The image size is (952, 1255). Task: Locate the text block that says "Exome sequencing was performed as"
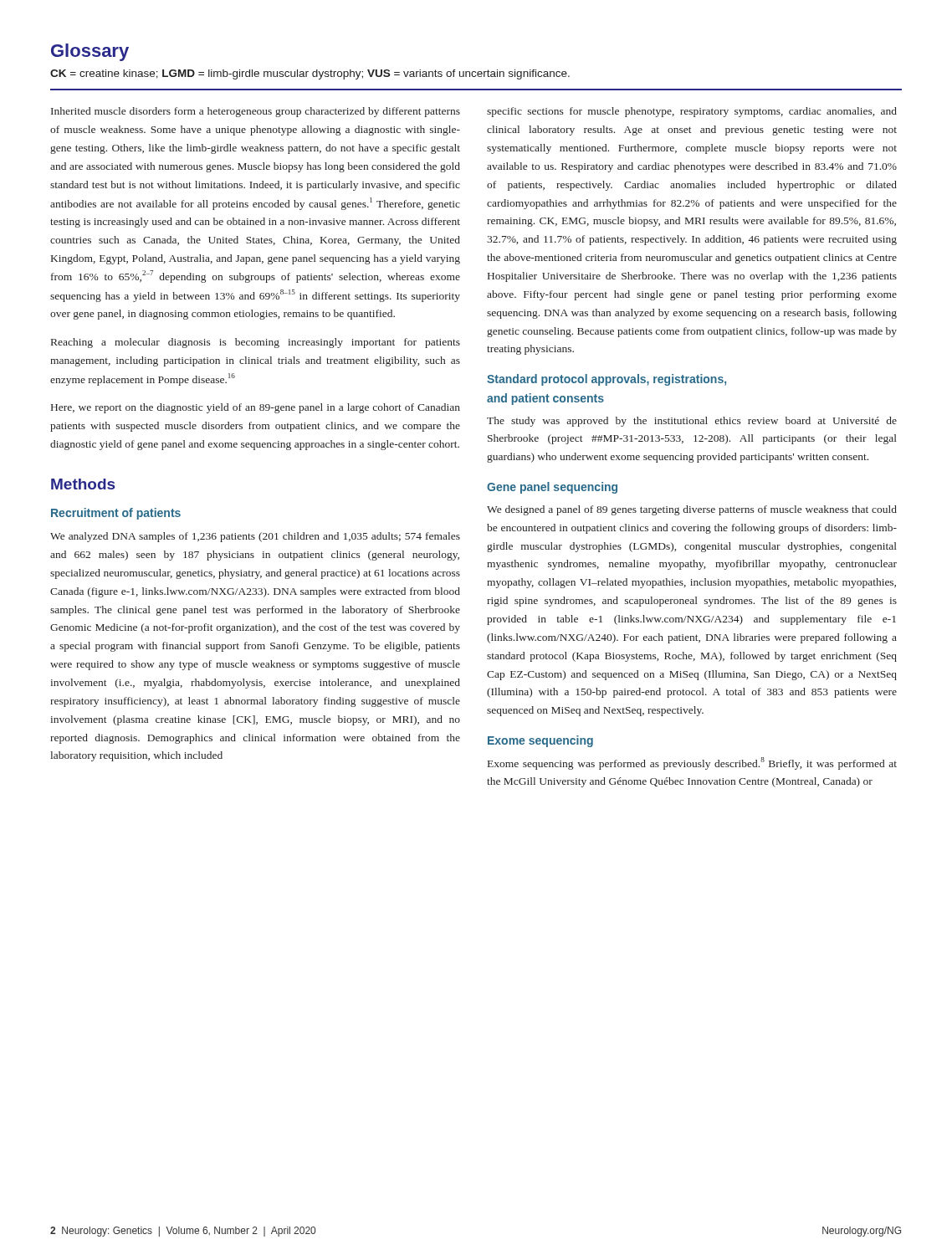tap(692, 772)
